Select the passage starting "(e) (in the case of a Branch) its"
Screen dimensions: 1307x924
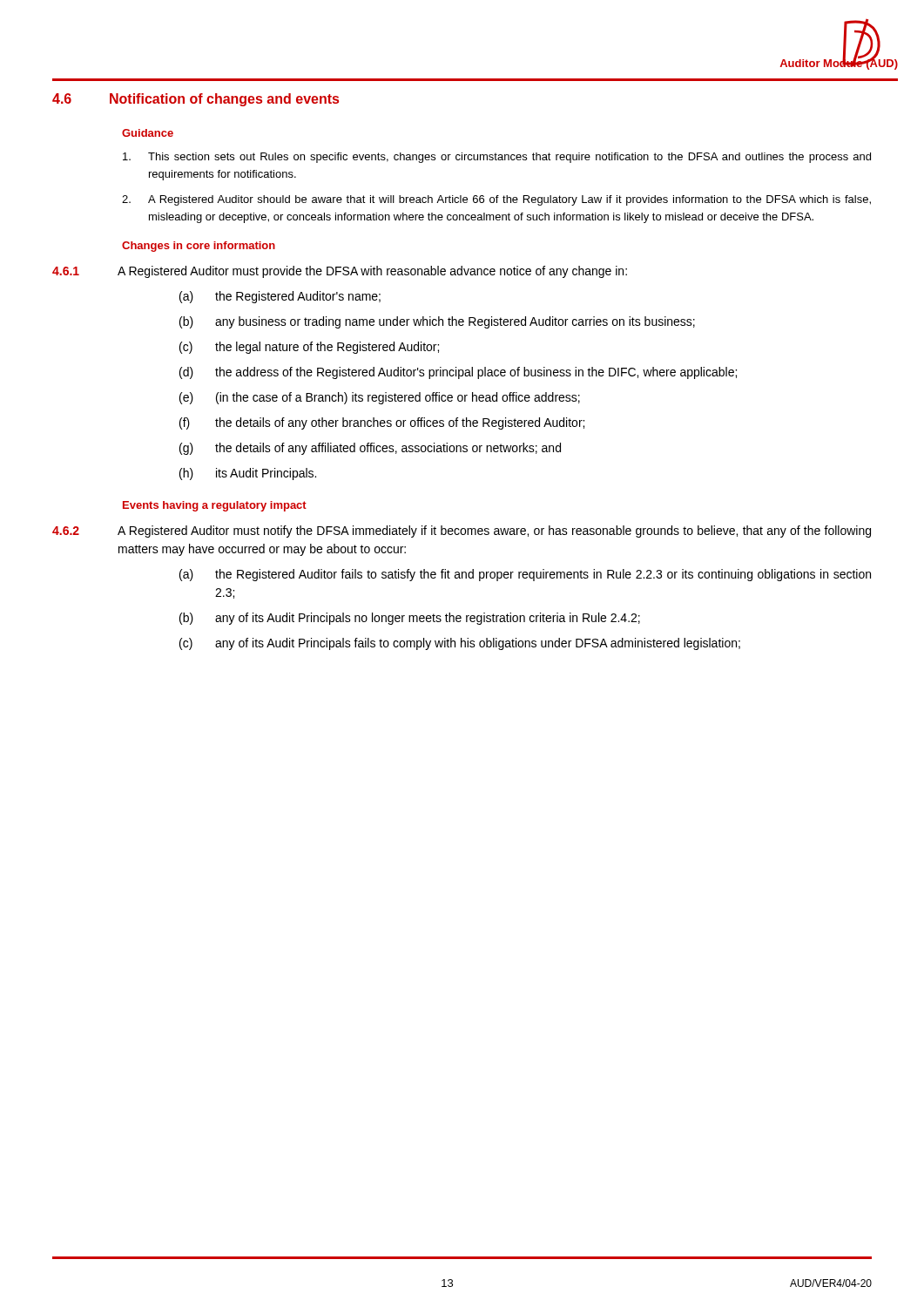tap(525, 398)
